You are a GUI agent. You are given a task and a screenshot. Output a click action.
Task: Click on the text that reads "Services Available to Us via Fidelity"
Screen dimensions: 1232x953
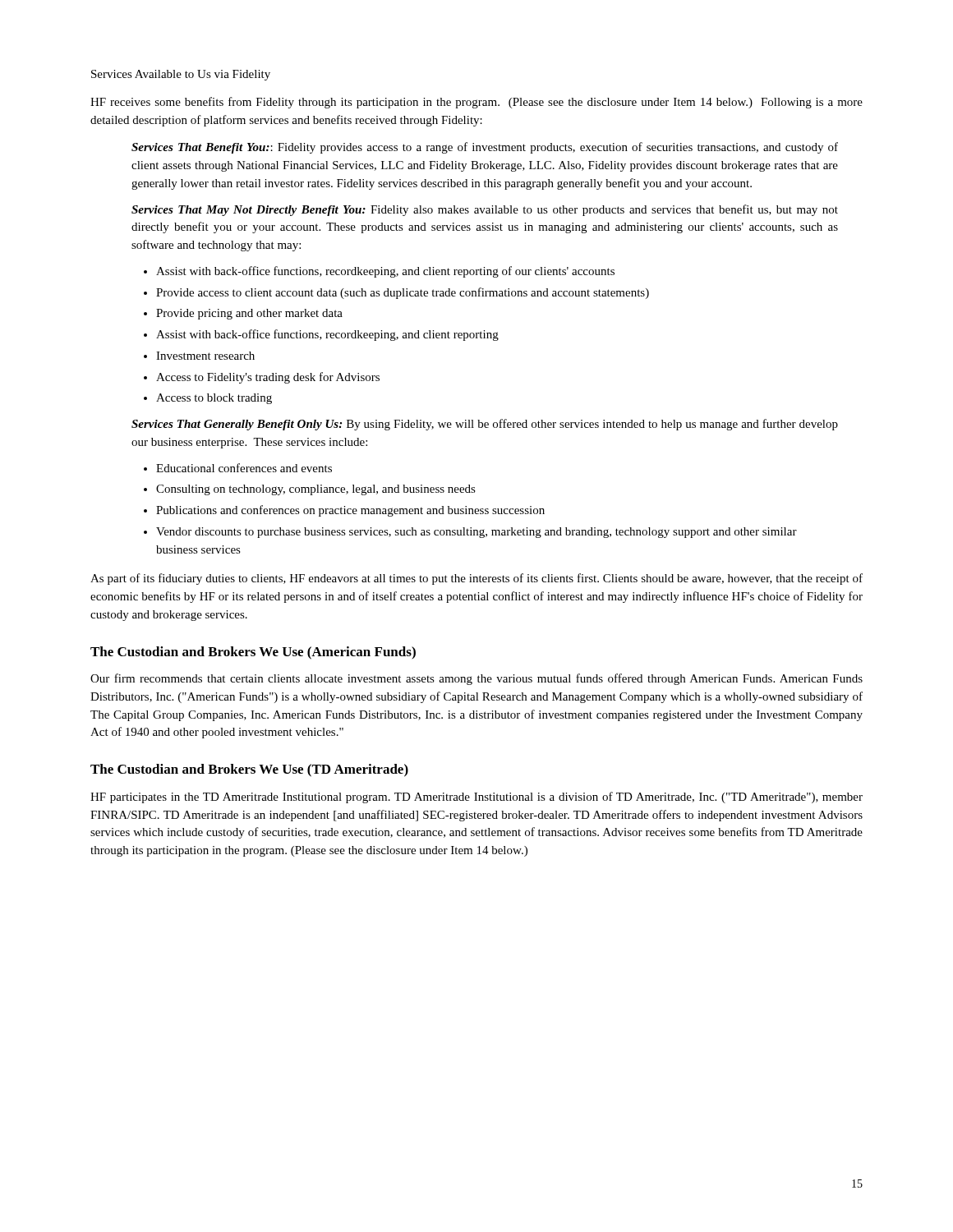pyautogui.click(x=181, y=75)
